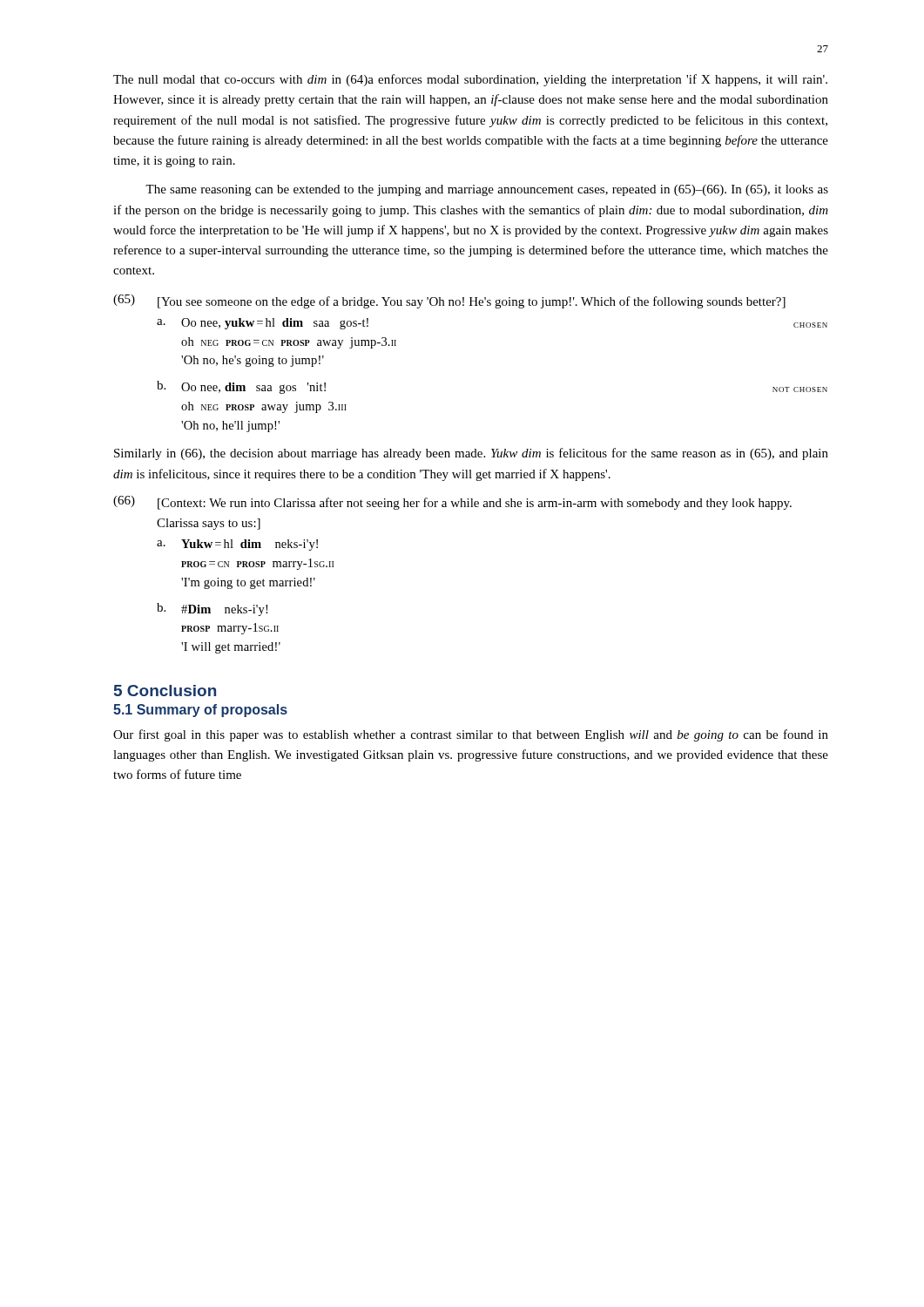924x1307 pixels.
Task: Select the region starting "5.1 Summary of proposals"
Action: coord(200,710)
